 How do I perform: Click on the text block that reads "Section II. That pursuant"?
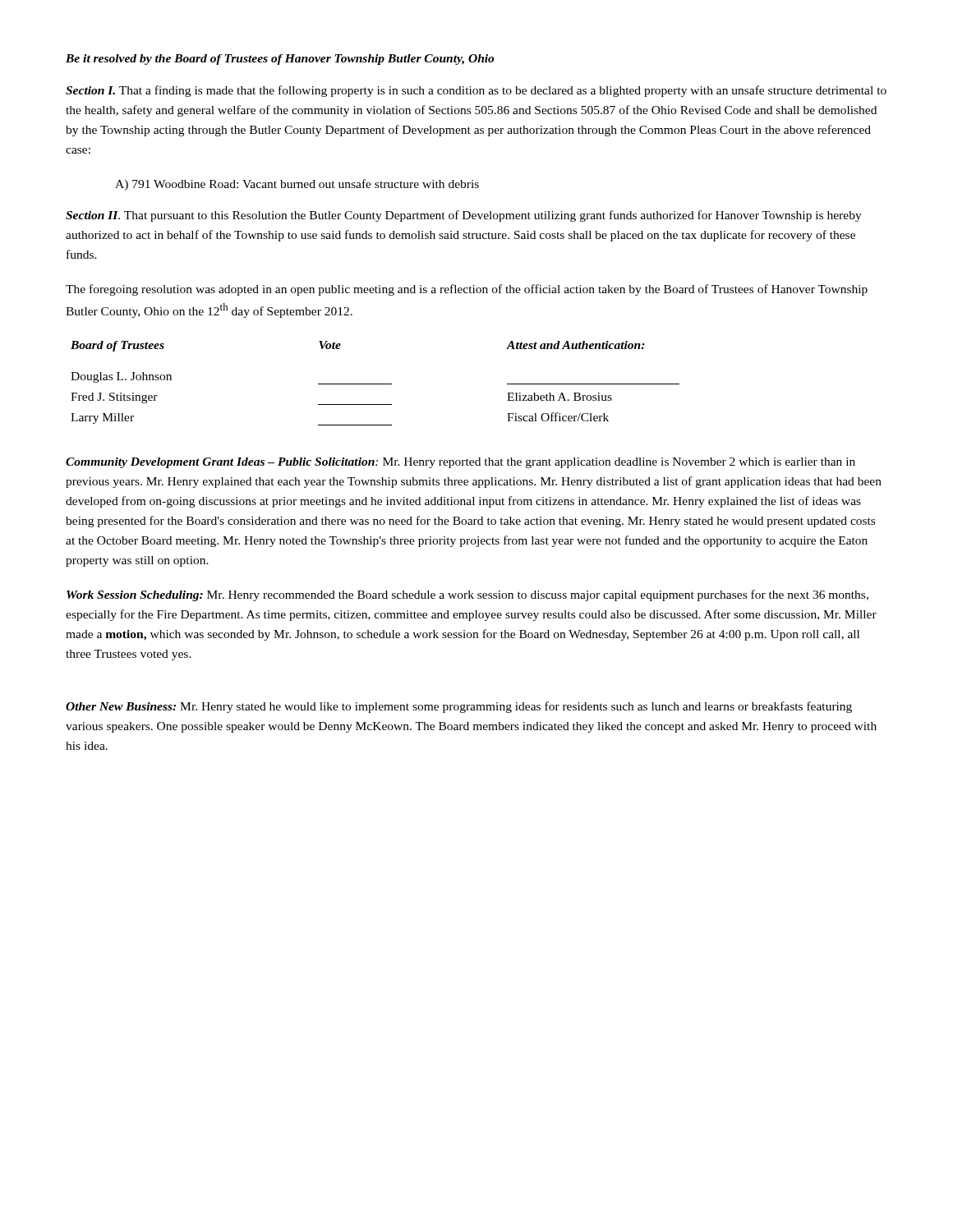(x=464, y=234)
